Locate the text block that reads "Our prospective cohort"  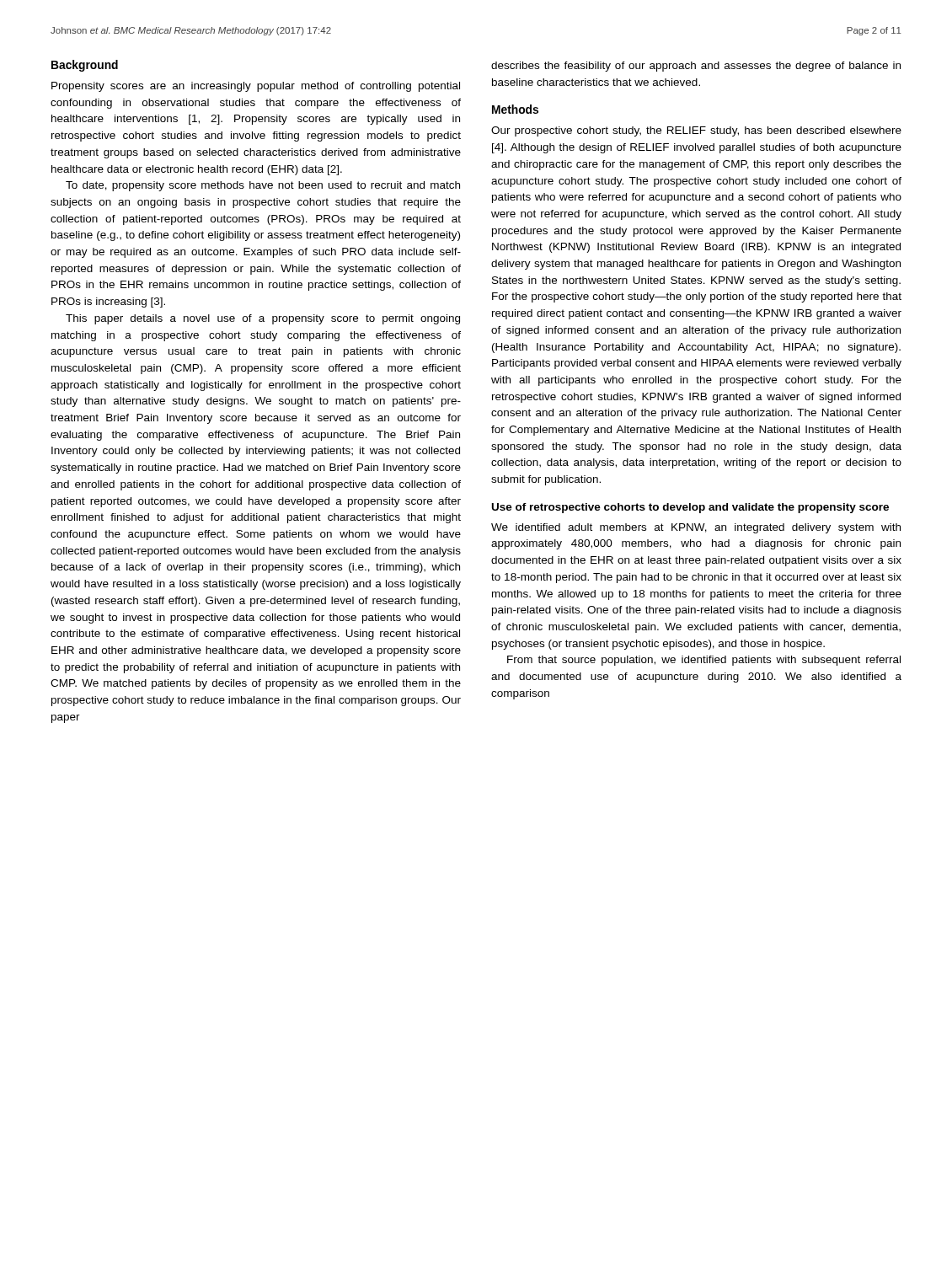(x=696, y=305)
